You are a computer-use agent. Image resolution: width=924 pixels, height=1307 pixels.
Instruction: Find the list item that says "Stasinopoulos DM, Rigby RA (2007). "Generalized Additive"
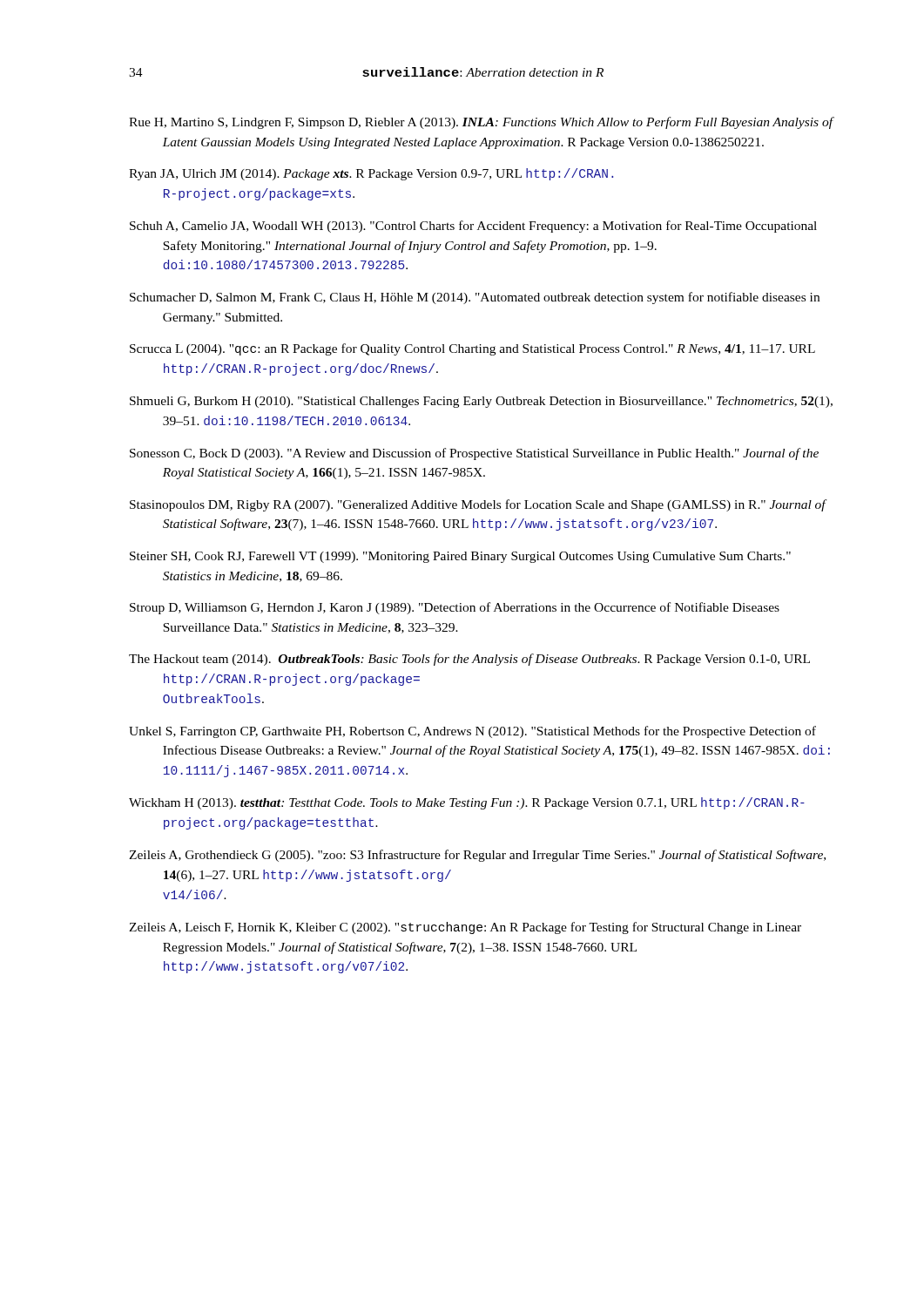point(483,515)
